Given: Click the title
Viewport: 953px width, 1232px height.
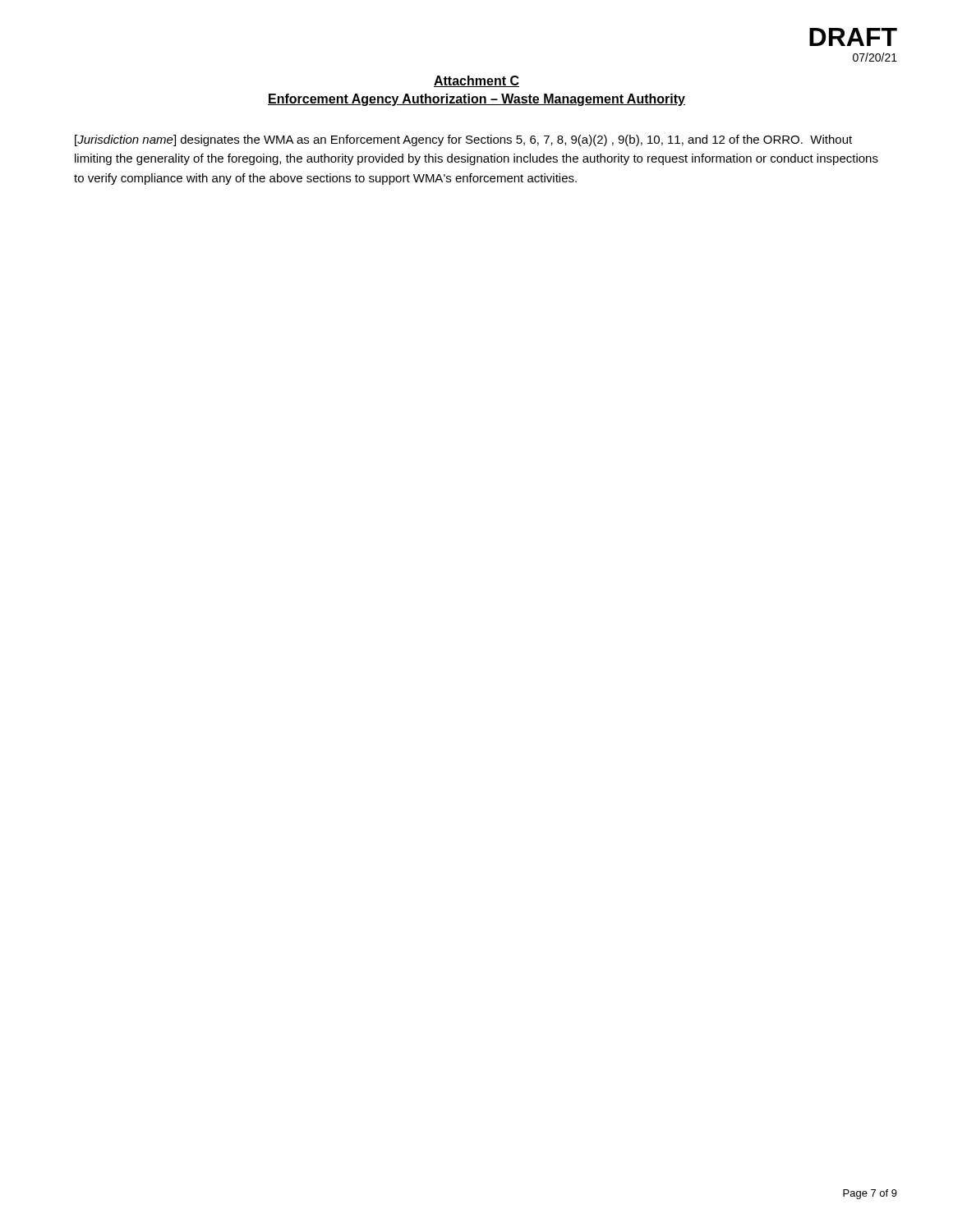Looking at the screenshot, I should [476, 90].
